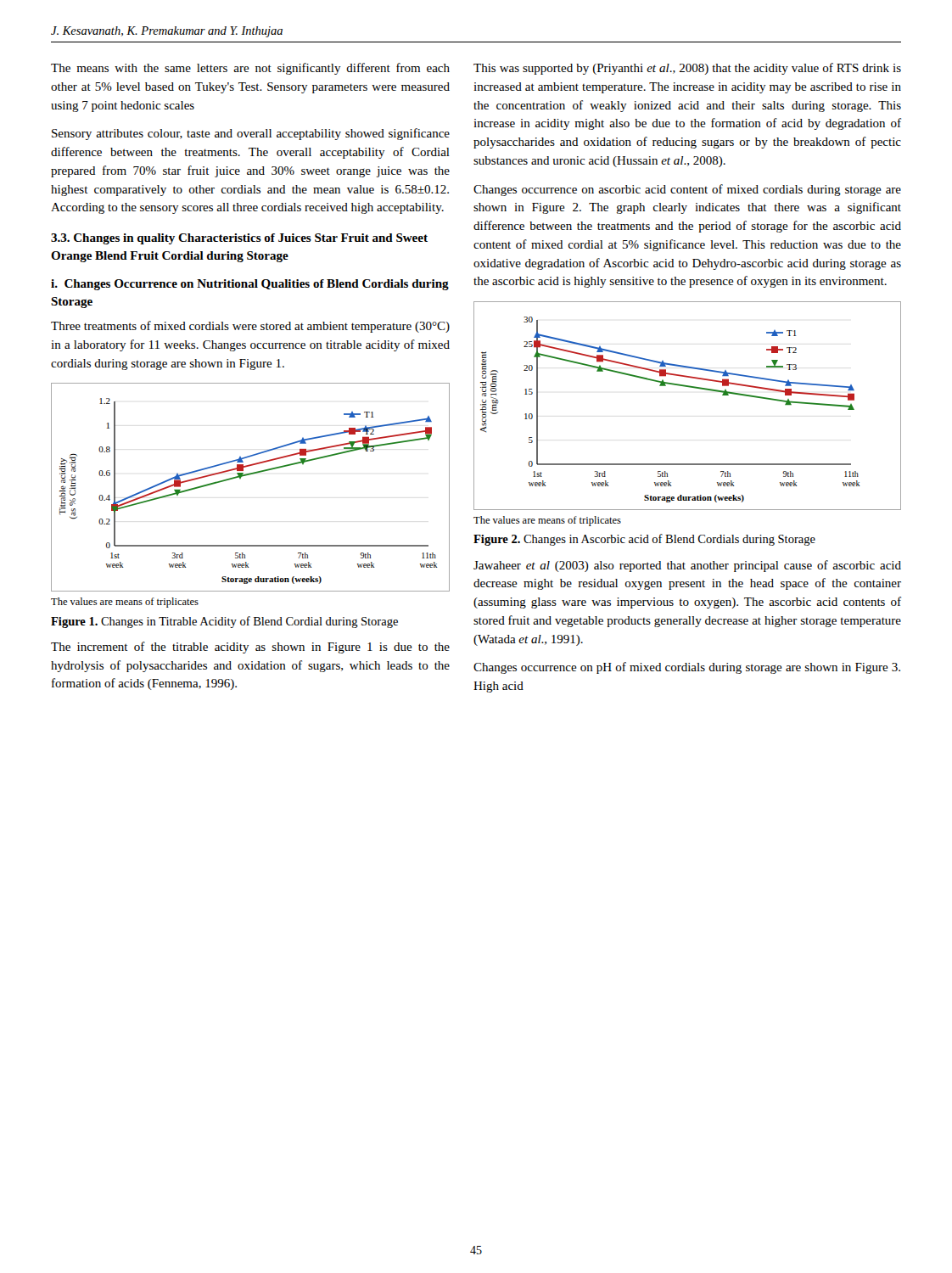Locate the passage starting "Sensory attributes colour,"
Screen dimensions: 1273x952
click(x=250, y=171)
